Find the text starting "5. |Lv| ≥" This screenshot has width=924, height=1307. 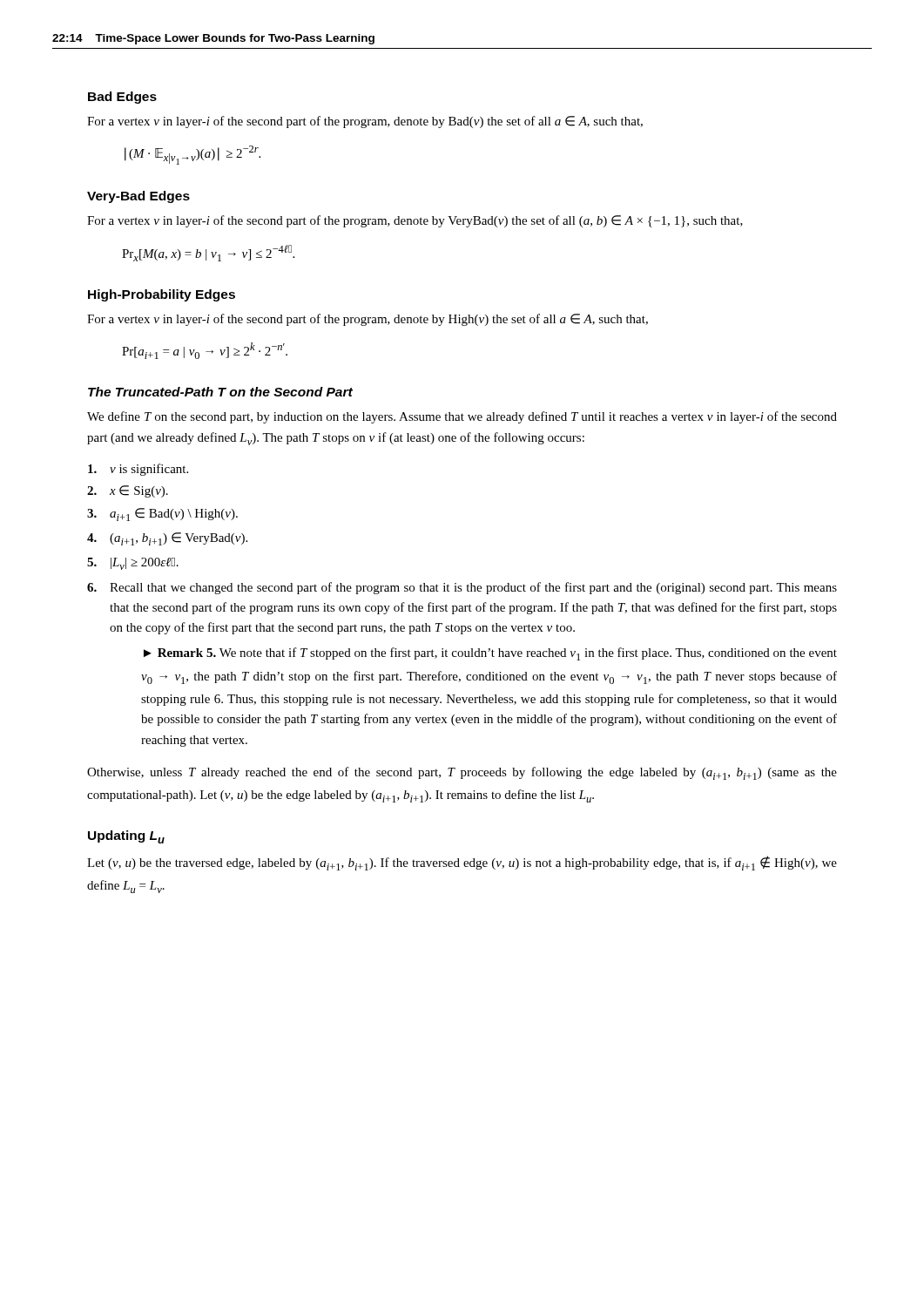(133, 564)
